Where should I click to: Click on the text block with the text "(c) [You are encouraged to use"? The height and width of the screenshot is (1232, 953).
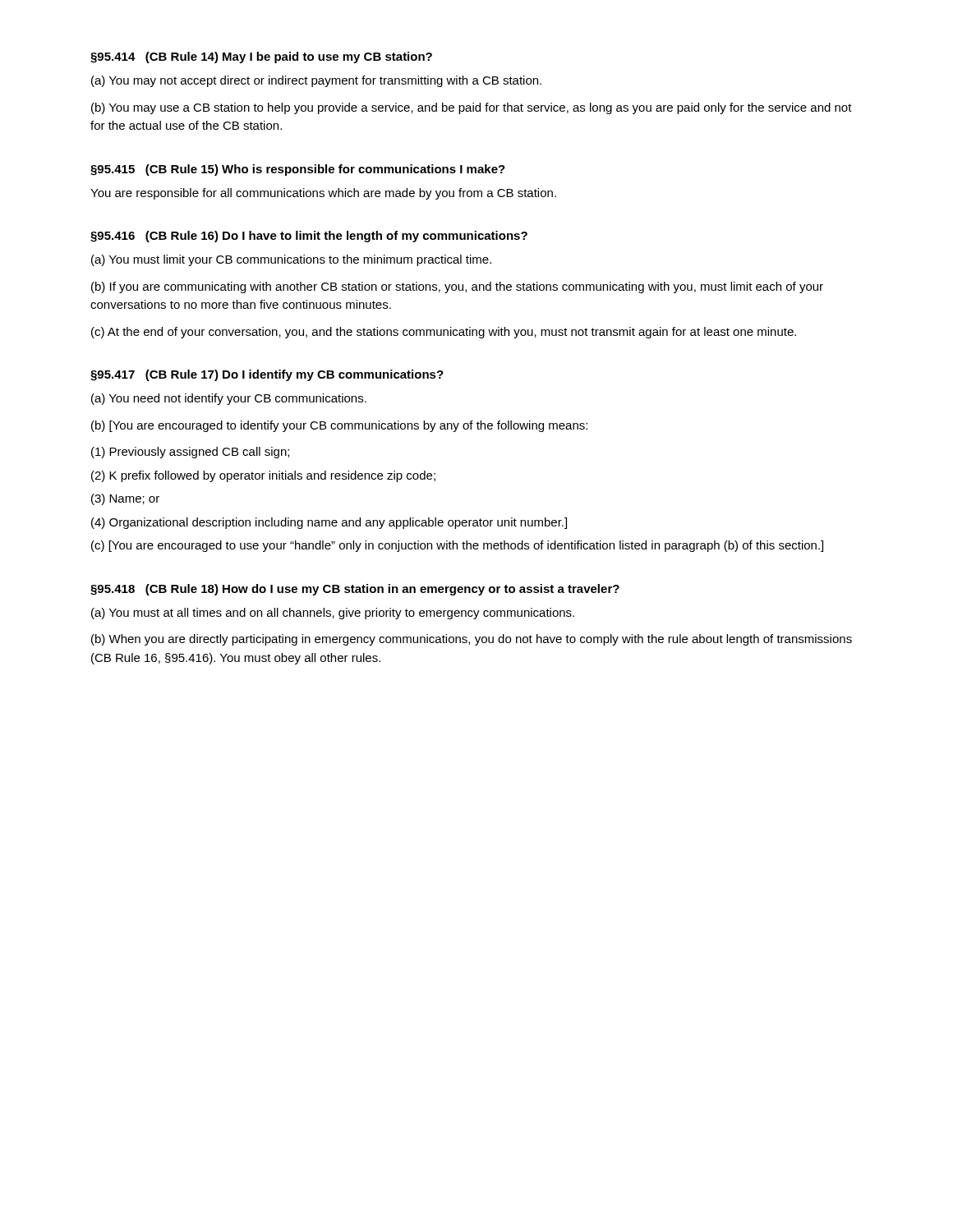point(457,545)
